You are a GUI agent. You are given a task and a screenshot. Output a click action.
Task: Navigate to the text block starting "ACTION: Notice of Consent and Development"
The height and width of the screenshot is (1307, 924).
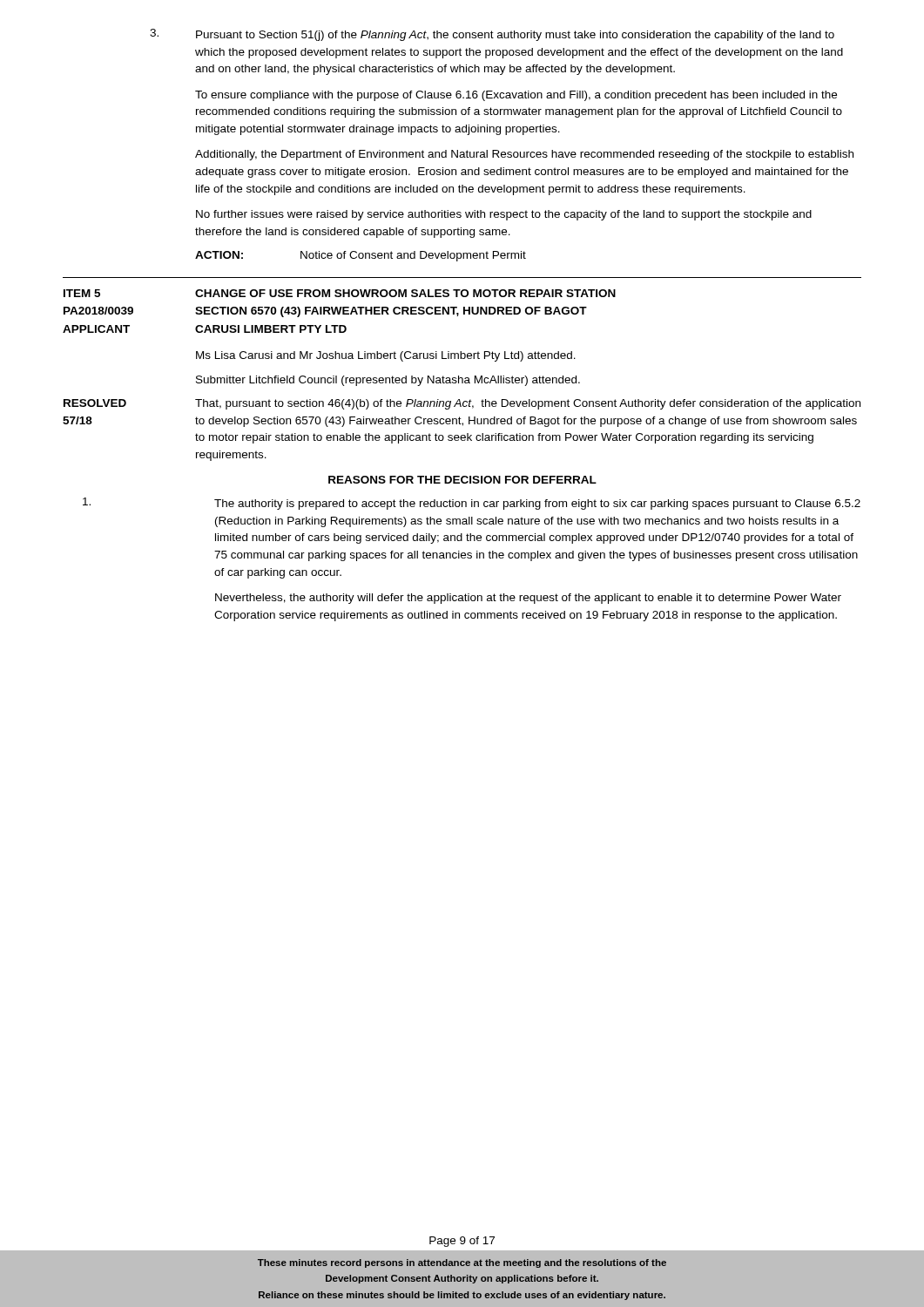click(x=528, y=255)
